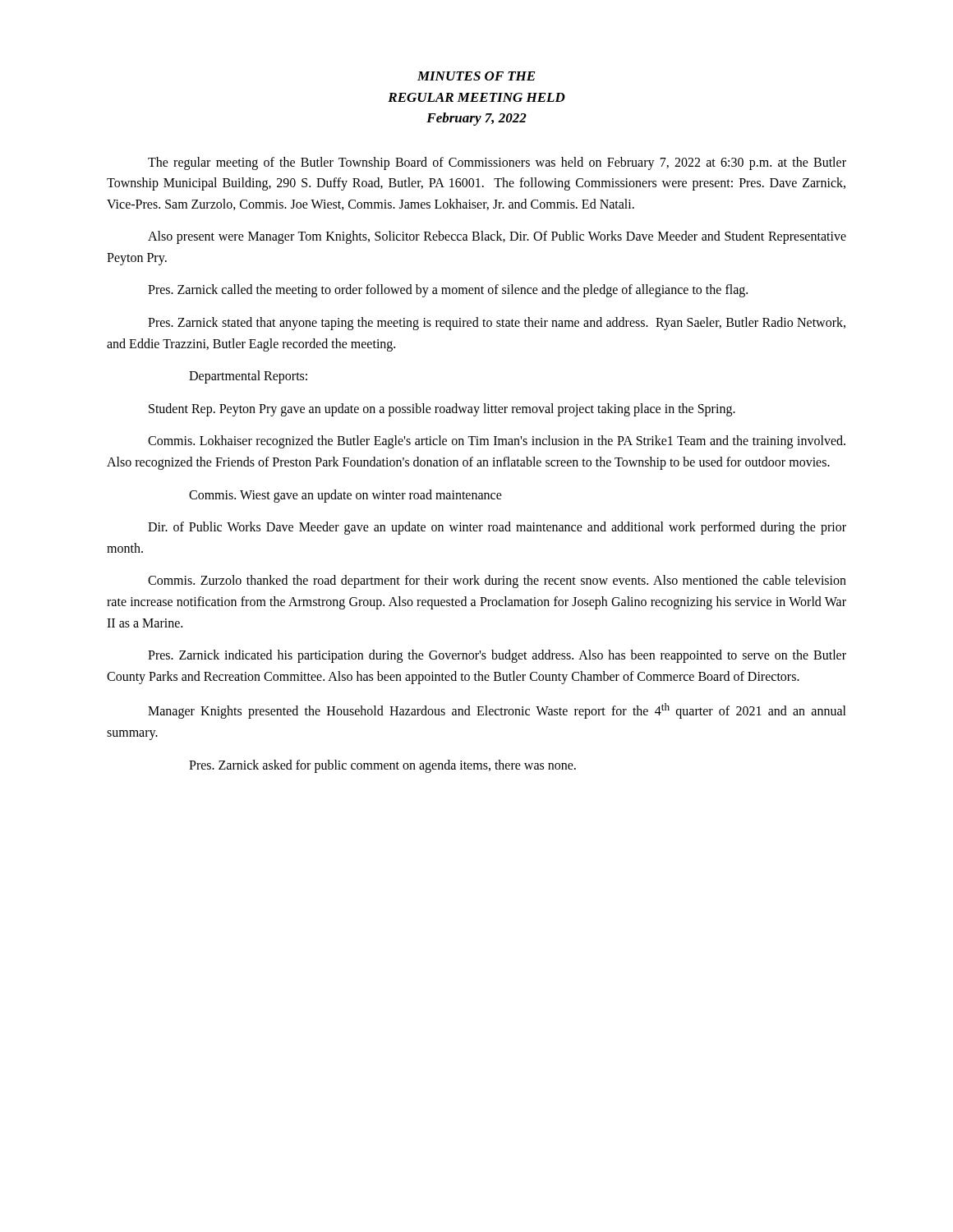Navigate to the passage starting "Pres. Zarnick indicated"

[476, 666]
